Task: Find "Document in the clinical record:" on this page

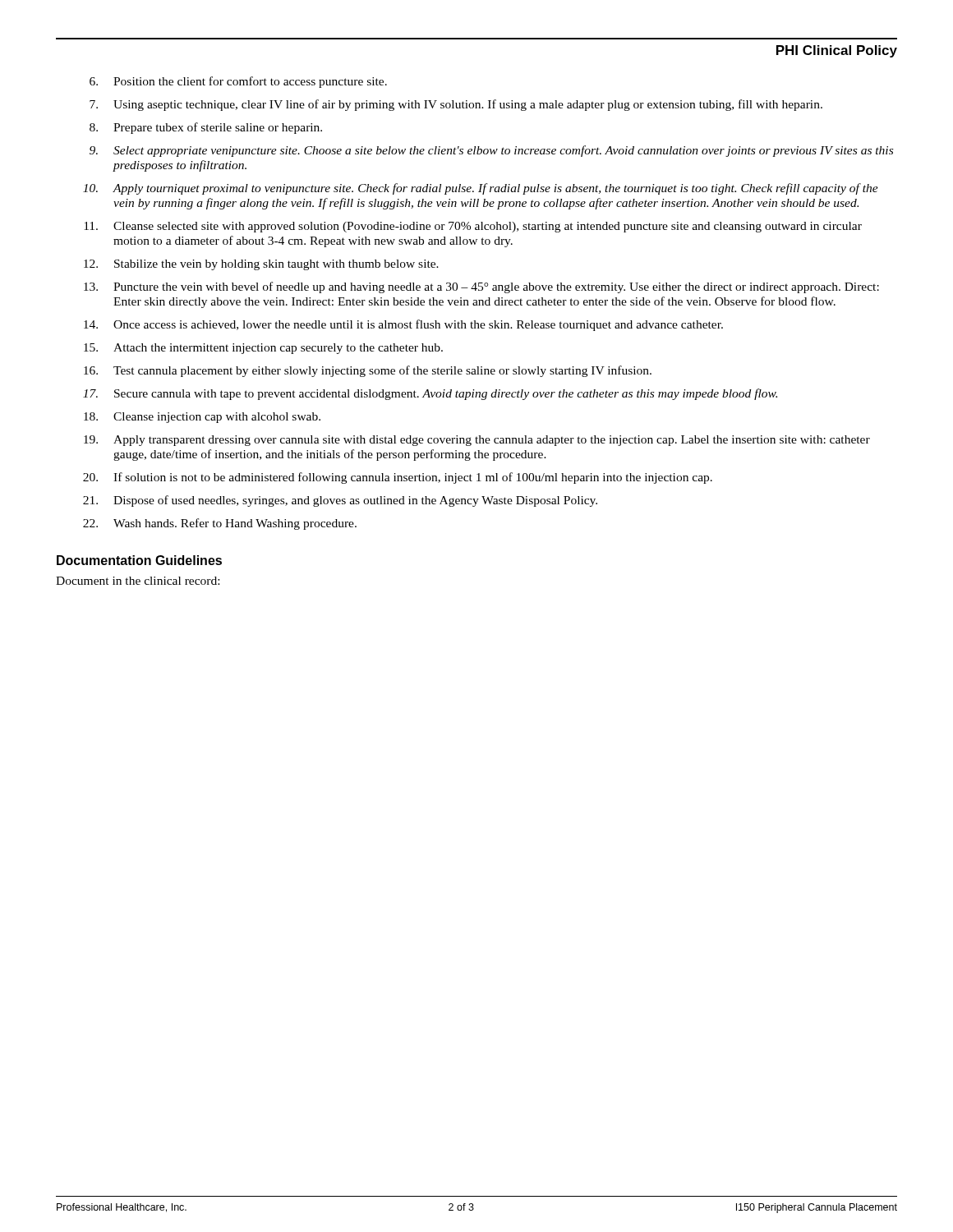Action: pyautogui.click(x=138, y=580)
